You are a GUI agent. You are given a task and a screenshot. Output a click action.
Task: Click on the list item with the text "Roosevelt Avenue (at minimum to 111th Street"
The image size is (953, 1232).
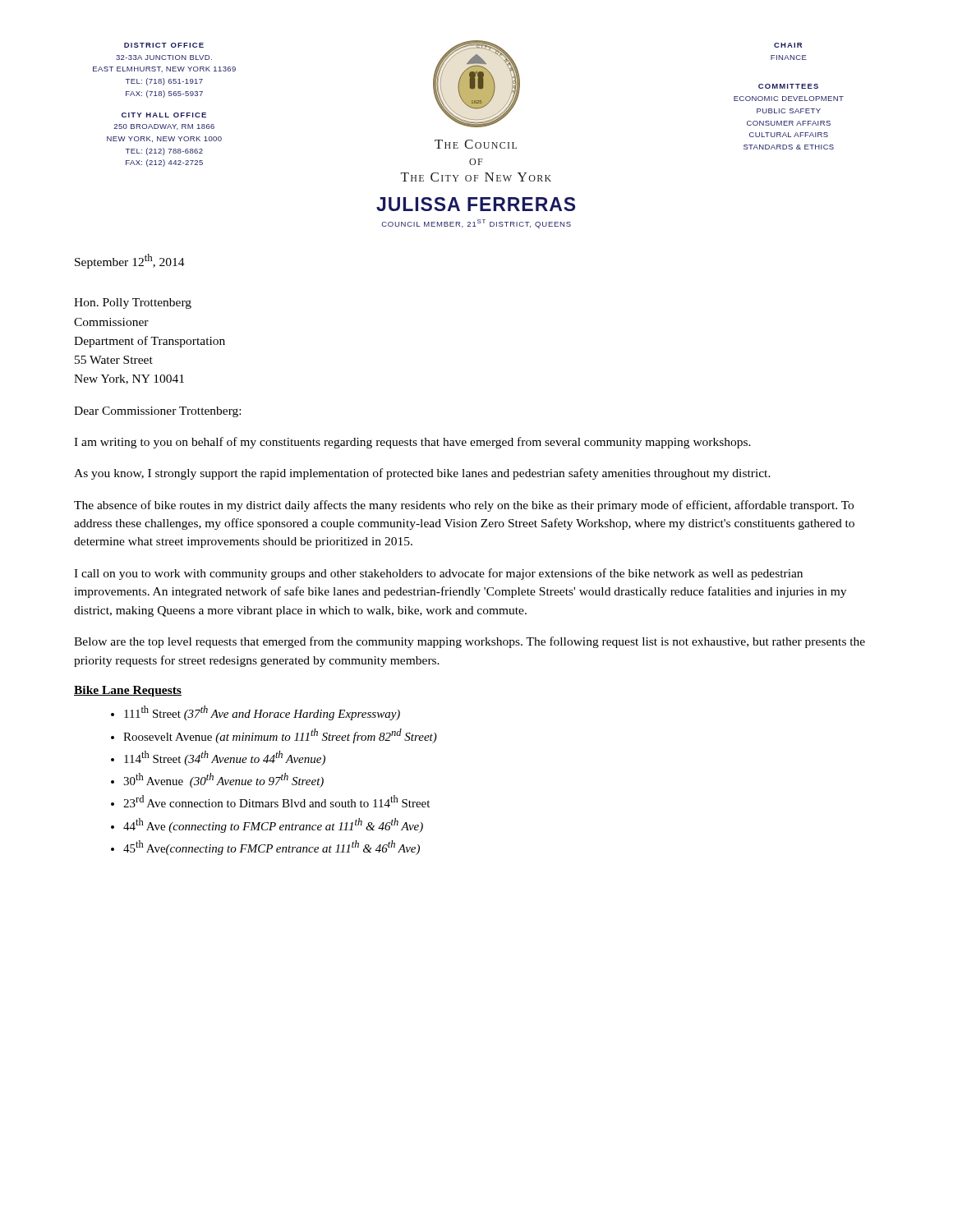coord(280,735)
